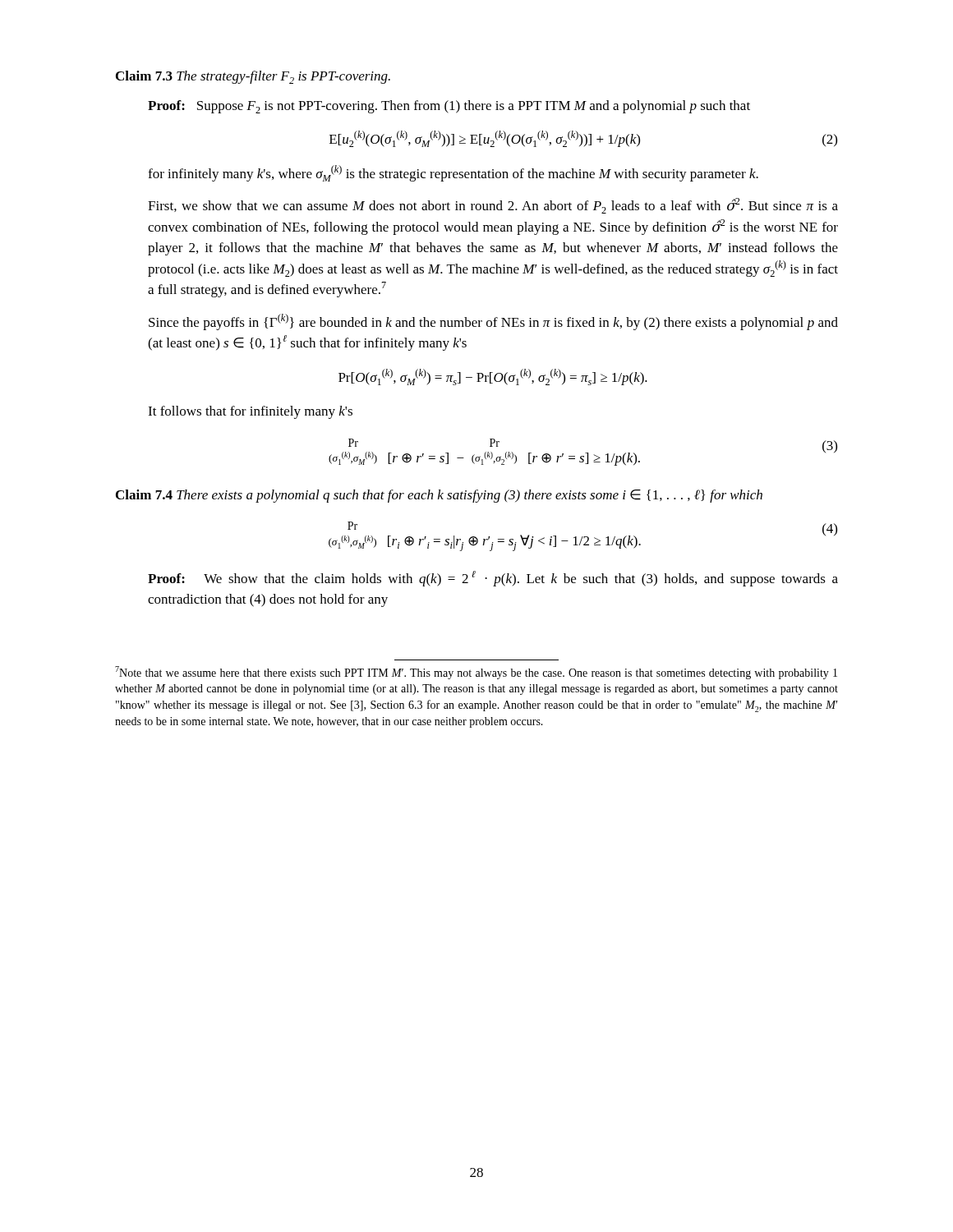Locate the block starting "Pr[O(σ1(k), σM(k)) = πs] − Pr[O(σ1(k), σ2(k)) ="

point(493,377)
